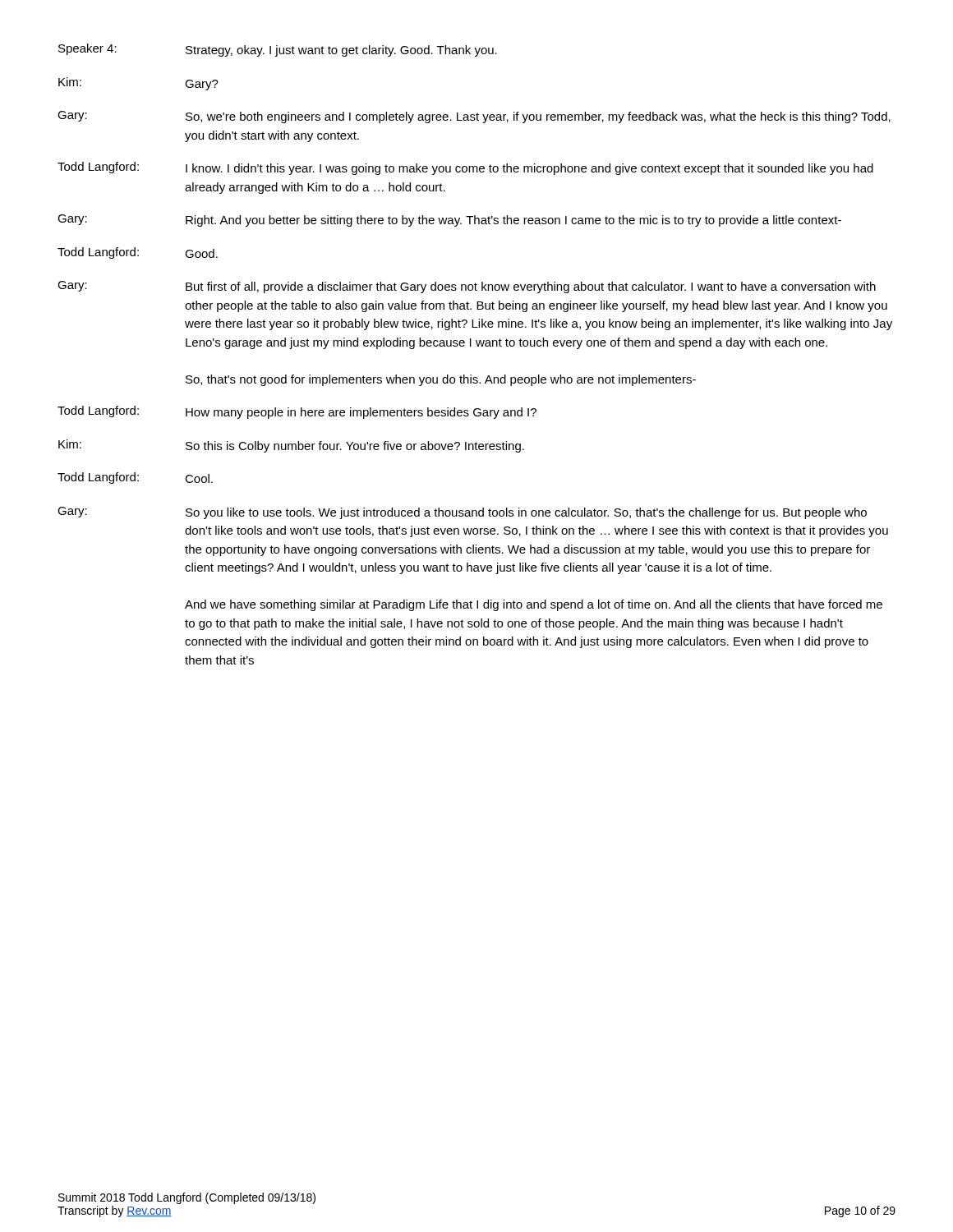This screenshot has height=1232, width=953.
Task: Click on the list item that says "Gary: But first of all, provide"
Action: click(476, 333)
